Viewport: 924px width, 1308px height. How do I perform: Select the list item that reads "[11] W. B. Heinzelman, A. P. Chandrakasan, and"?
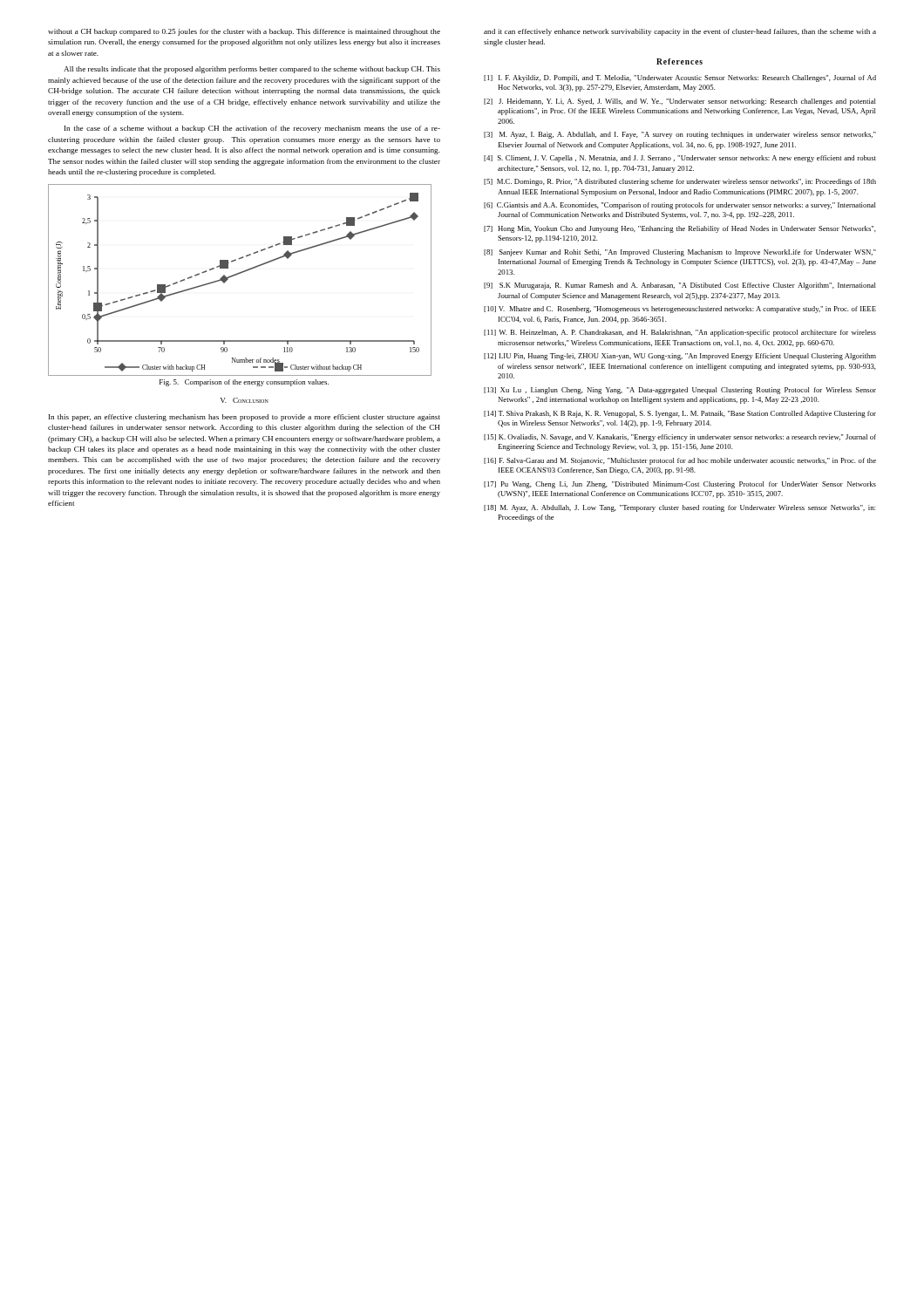(x=680, y=338)
